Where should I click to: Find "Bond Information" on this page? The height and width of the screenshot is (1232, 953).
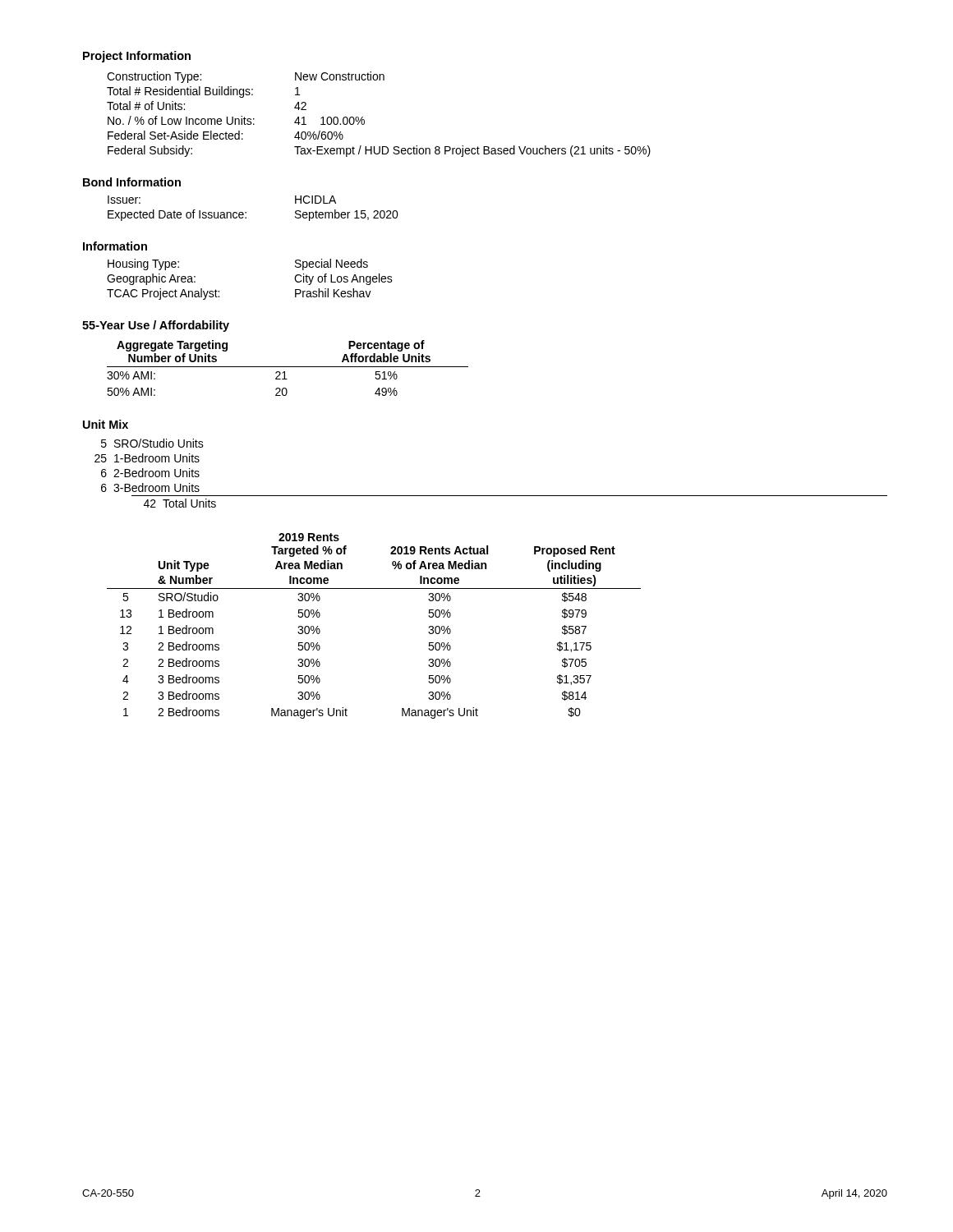(x=132, y=182)
